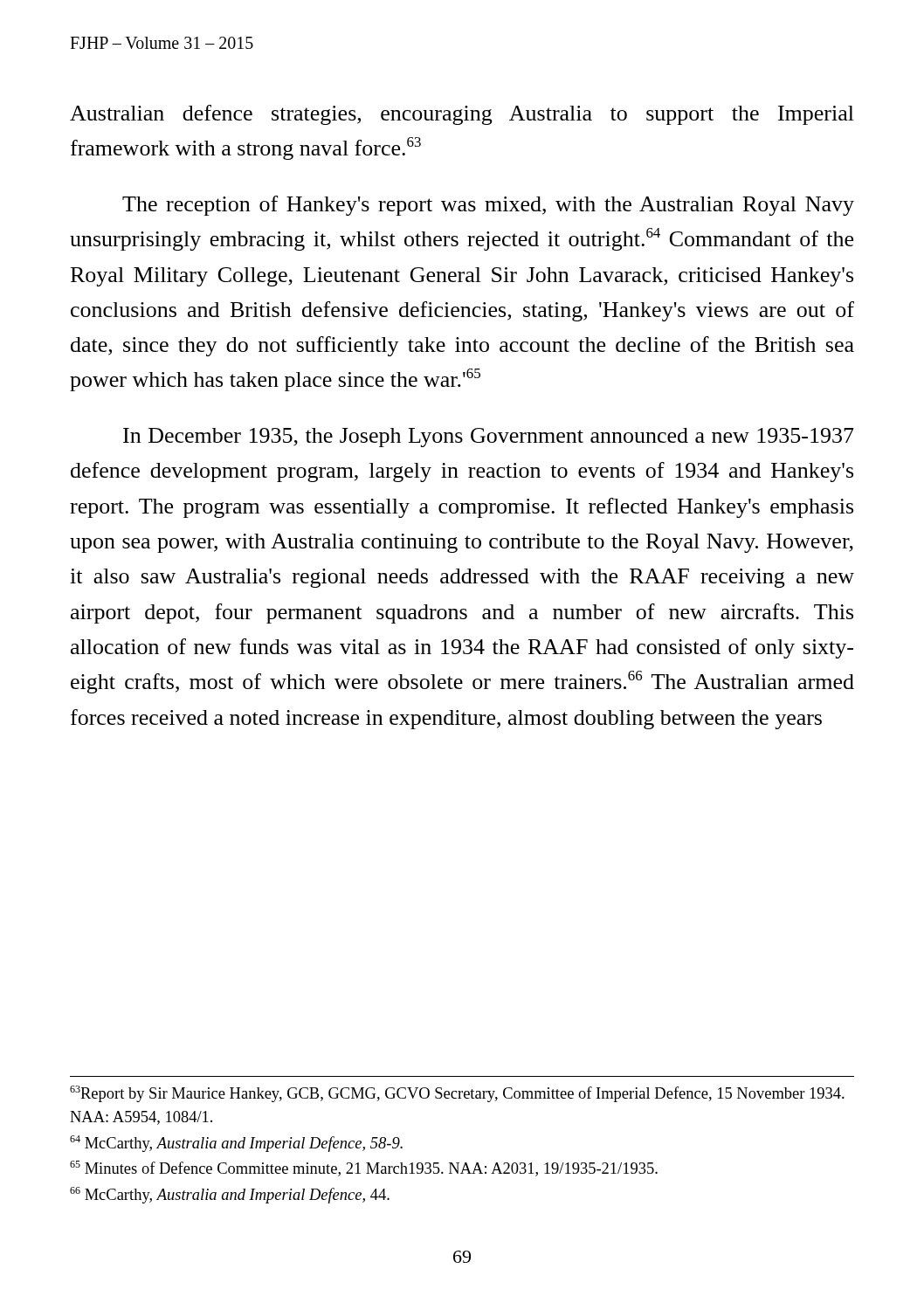
Task: Click on the region starting "In December 1935, the Joseph Lyons Government"
Action: coord(462,576)
